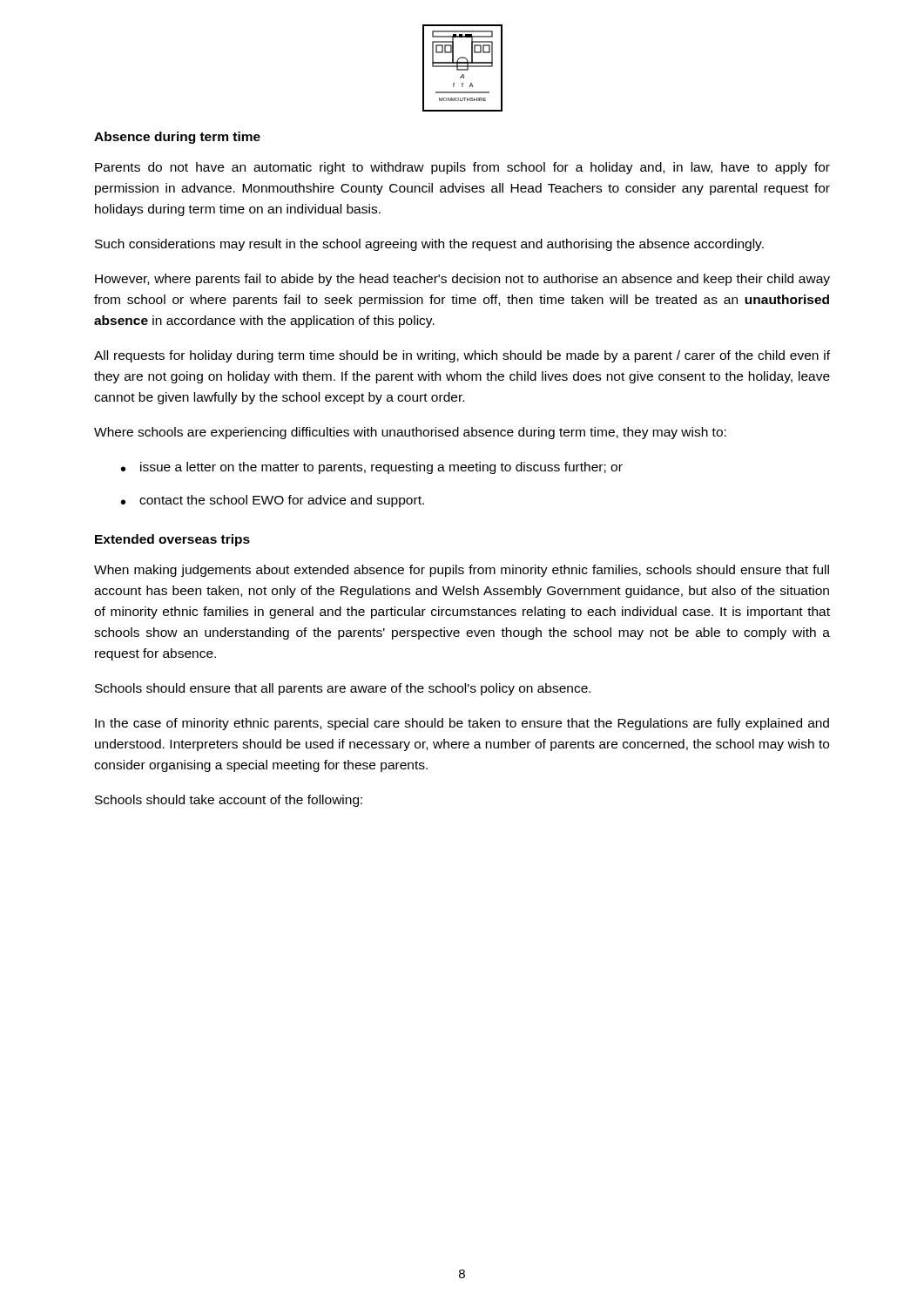Select the text with the text "Schools should take account of the following:"
The image size is (924, 1307).
[x=229, y=800]
